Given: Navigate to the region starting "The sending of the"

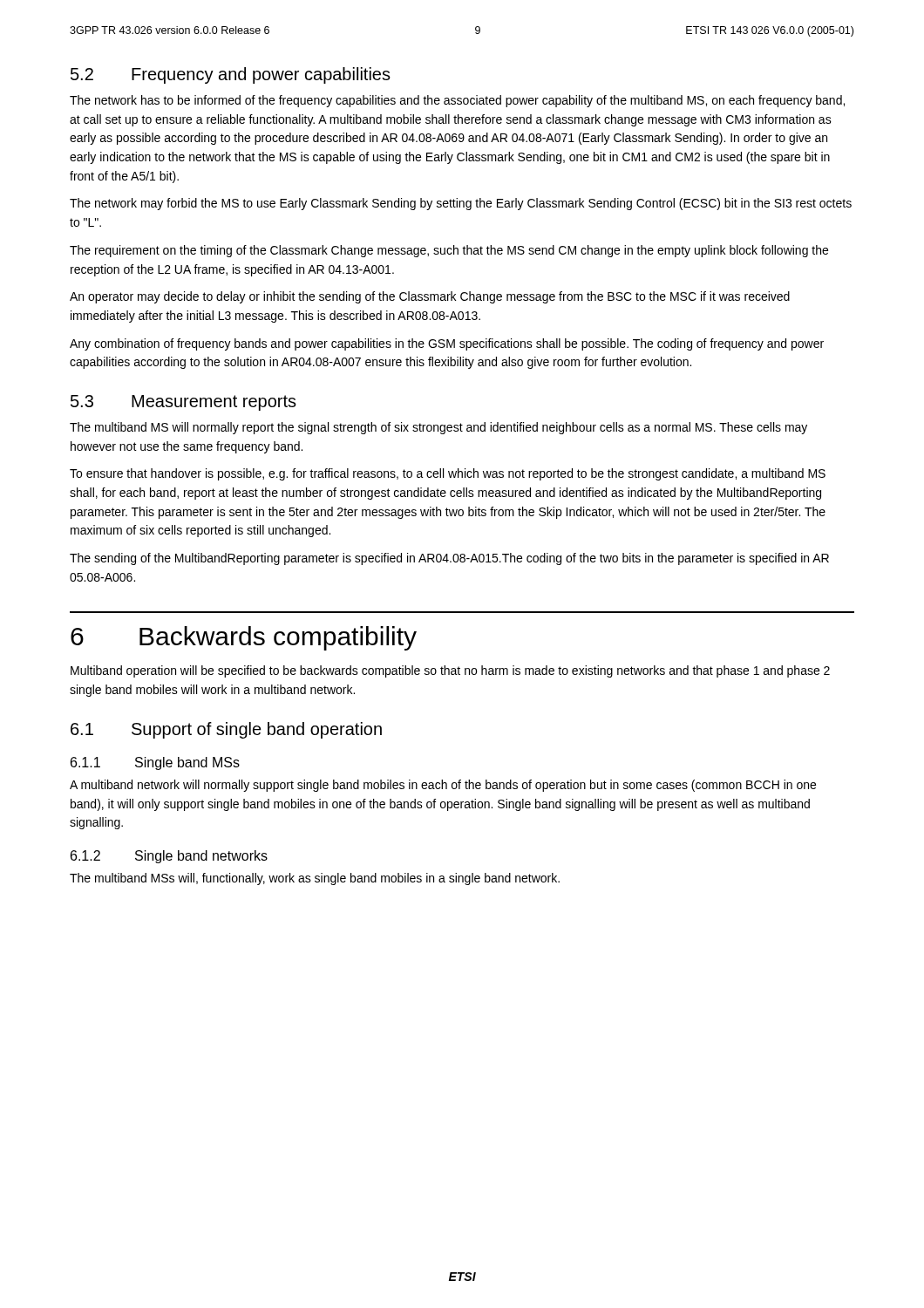Looking at the screenshot, I should pyautogui.click(x=450, y=568).
